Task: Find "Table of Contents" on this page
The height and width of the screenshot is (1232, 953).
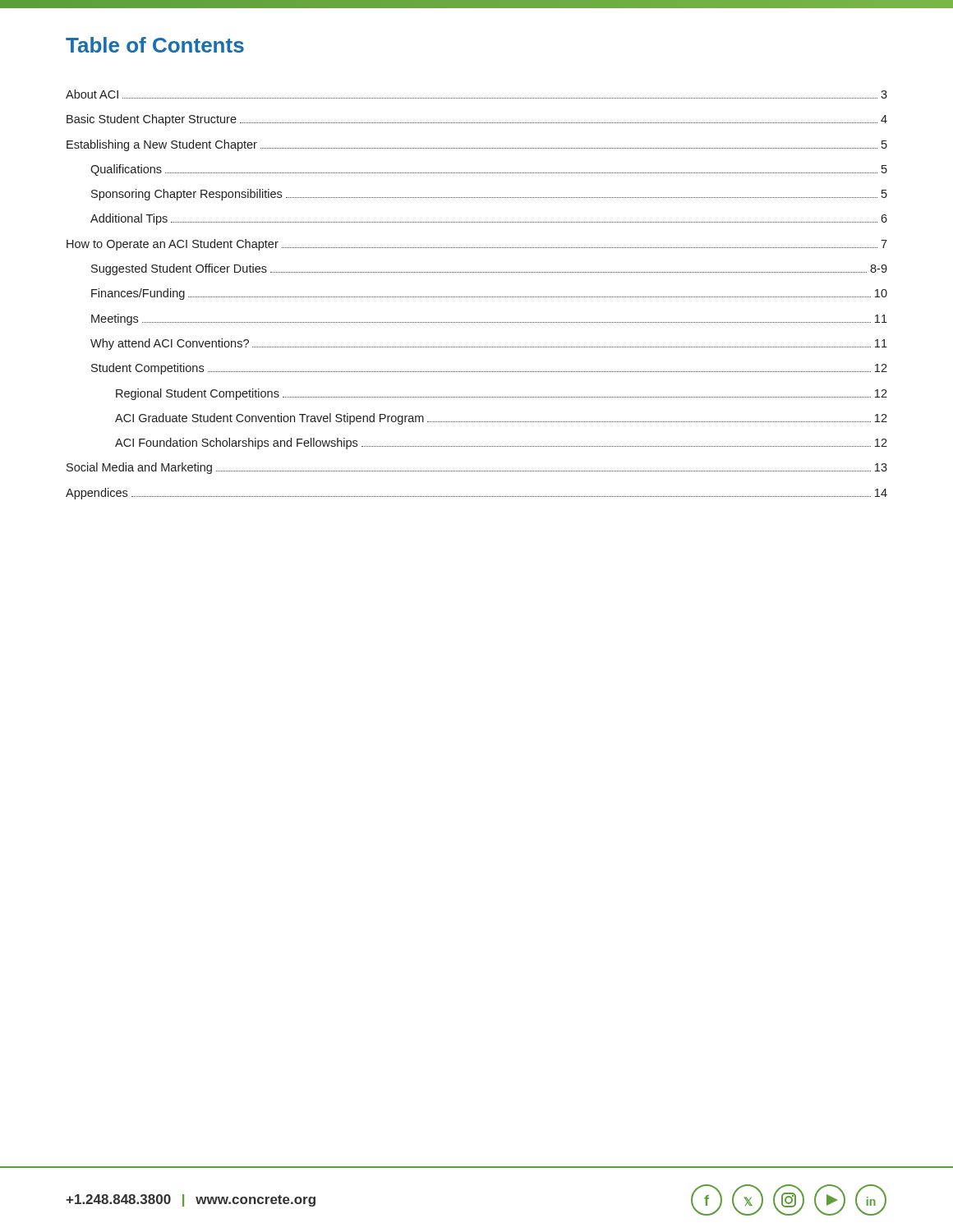Action: click(155, 45)
